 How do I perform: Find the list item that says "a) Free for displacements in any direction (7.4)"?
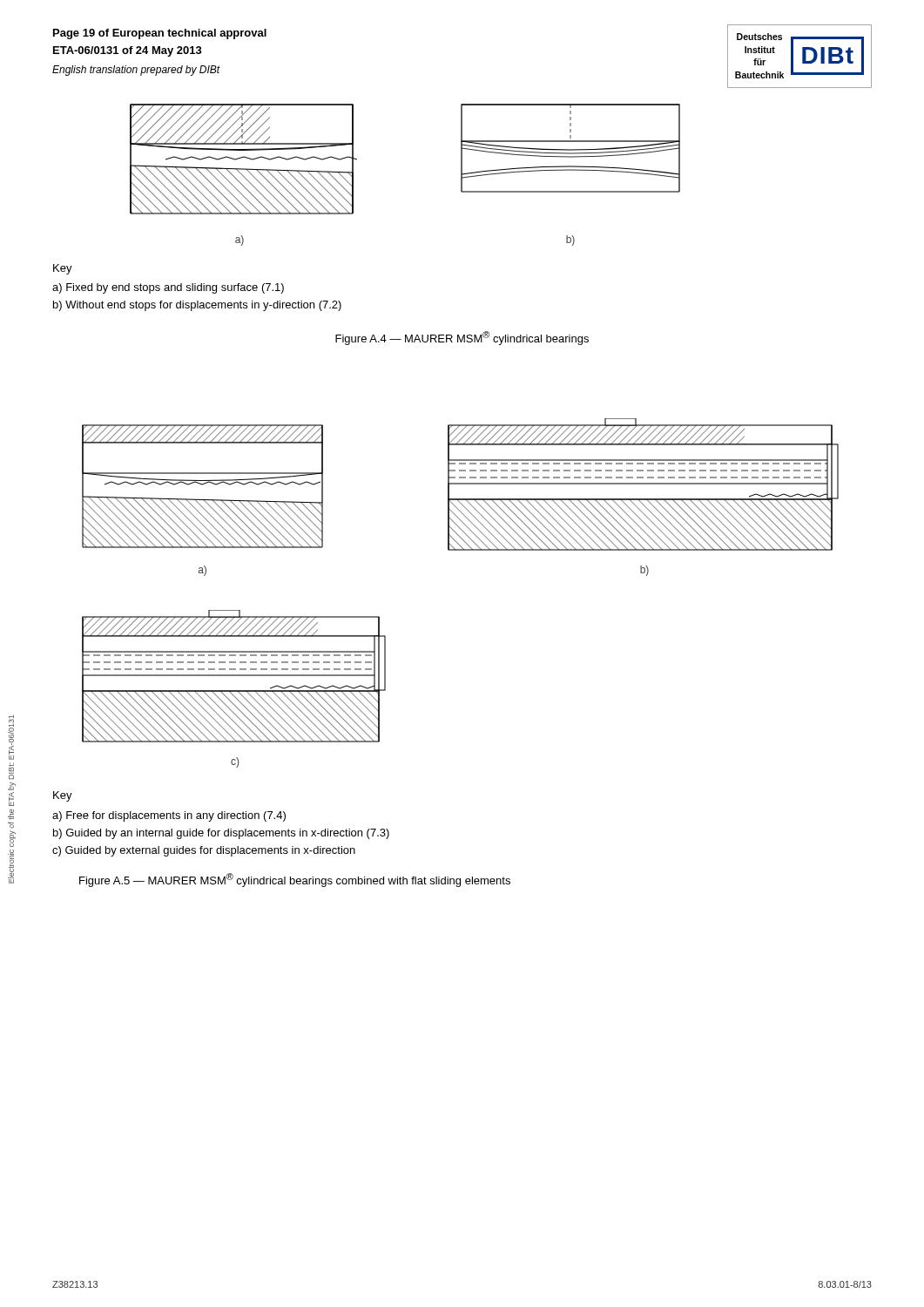coord(169,815)
